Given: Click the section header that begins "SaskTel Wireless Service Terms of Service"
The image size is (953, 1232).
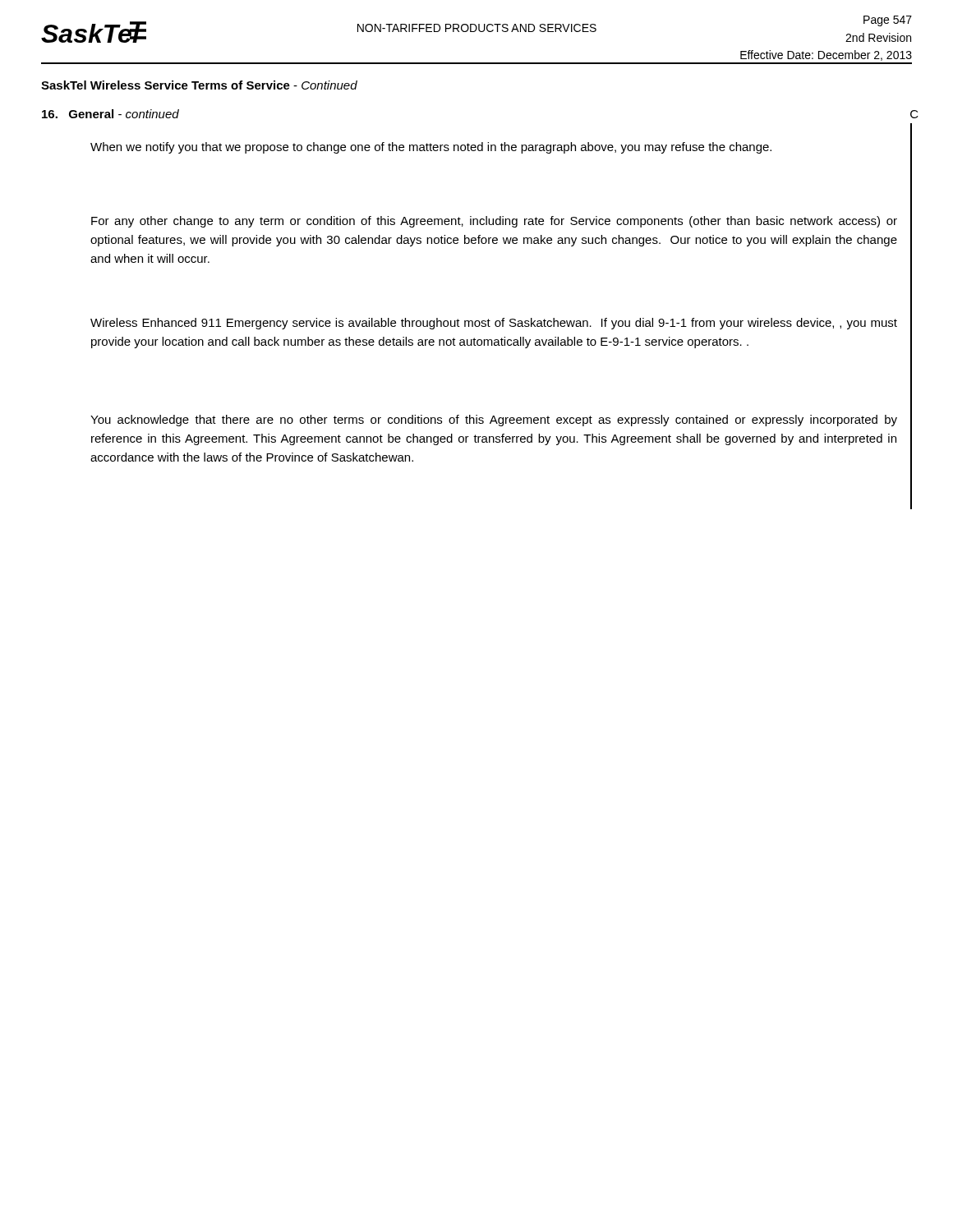Looking at the screenshot, I should click(199, 85).
